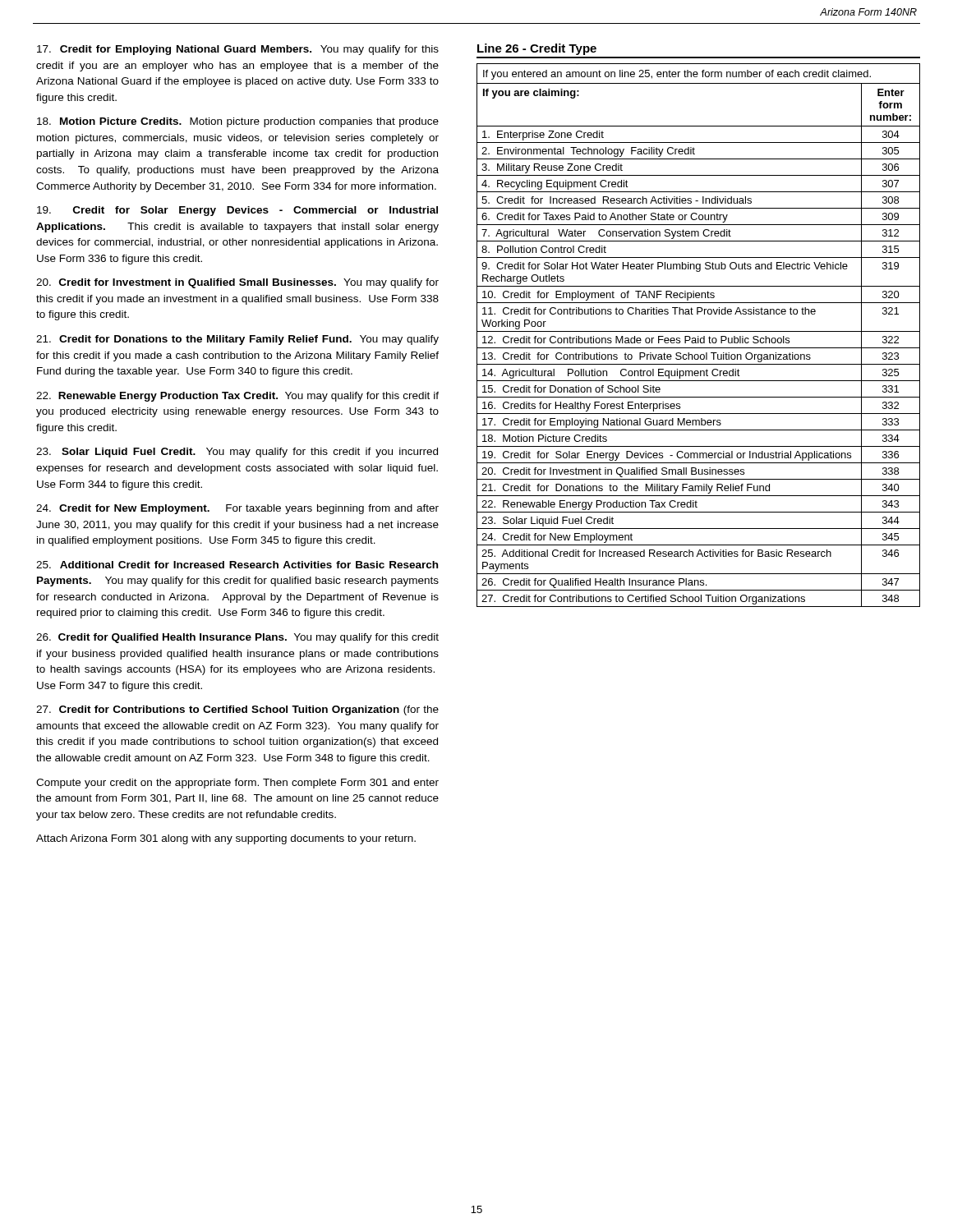This screenshot has height=1232, width=953.
Task: Click on the text starting "Compute your credit"
Action: point(237,798)
